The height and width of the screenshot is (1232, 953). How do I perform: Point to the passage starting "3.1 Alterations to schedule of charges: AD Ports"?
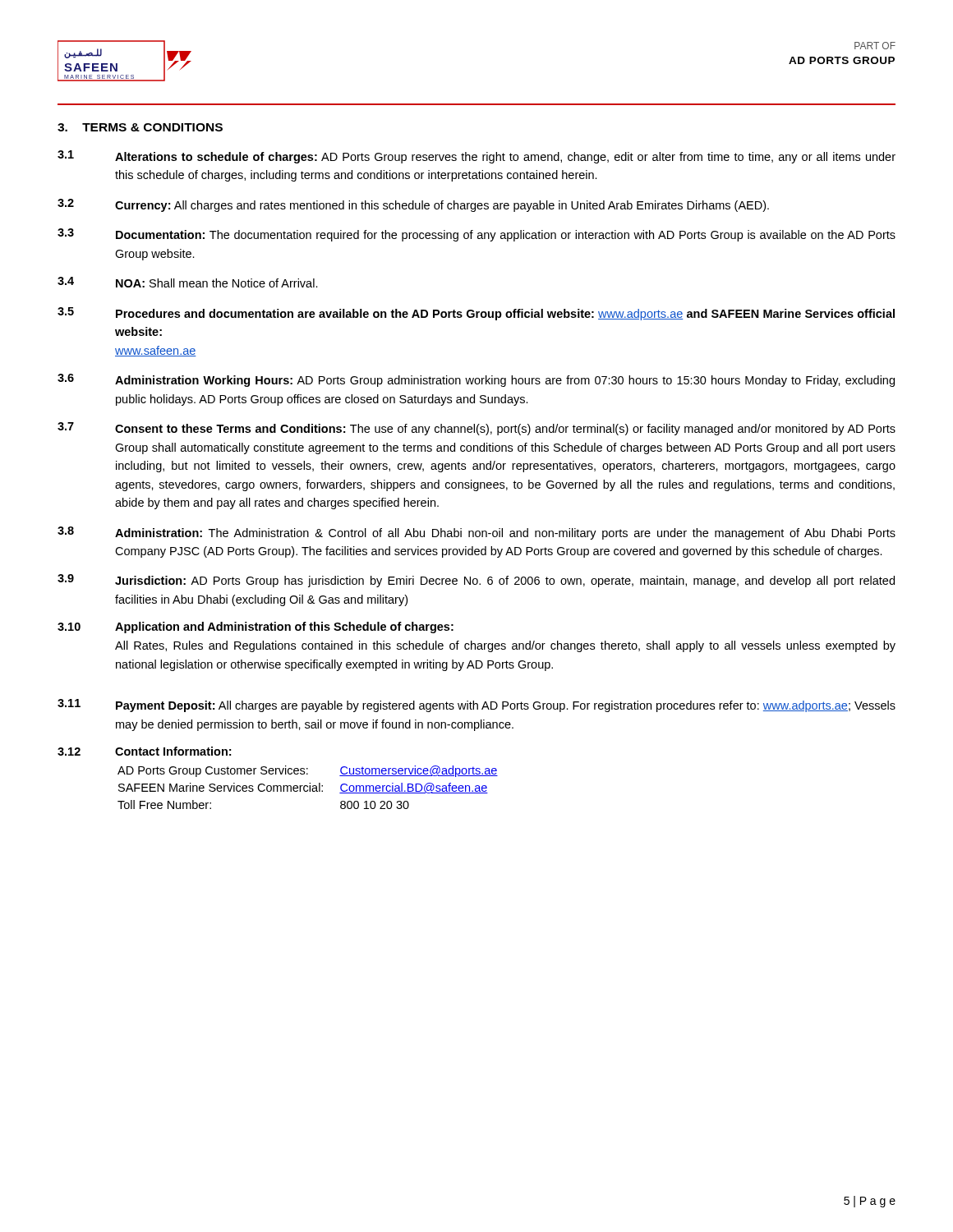476,166
